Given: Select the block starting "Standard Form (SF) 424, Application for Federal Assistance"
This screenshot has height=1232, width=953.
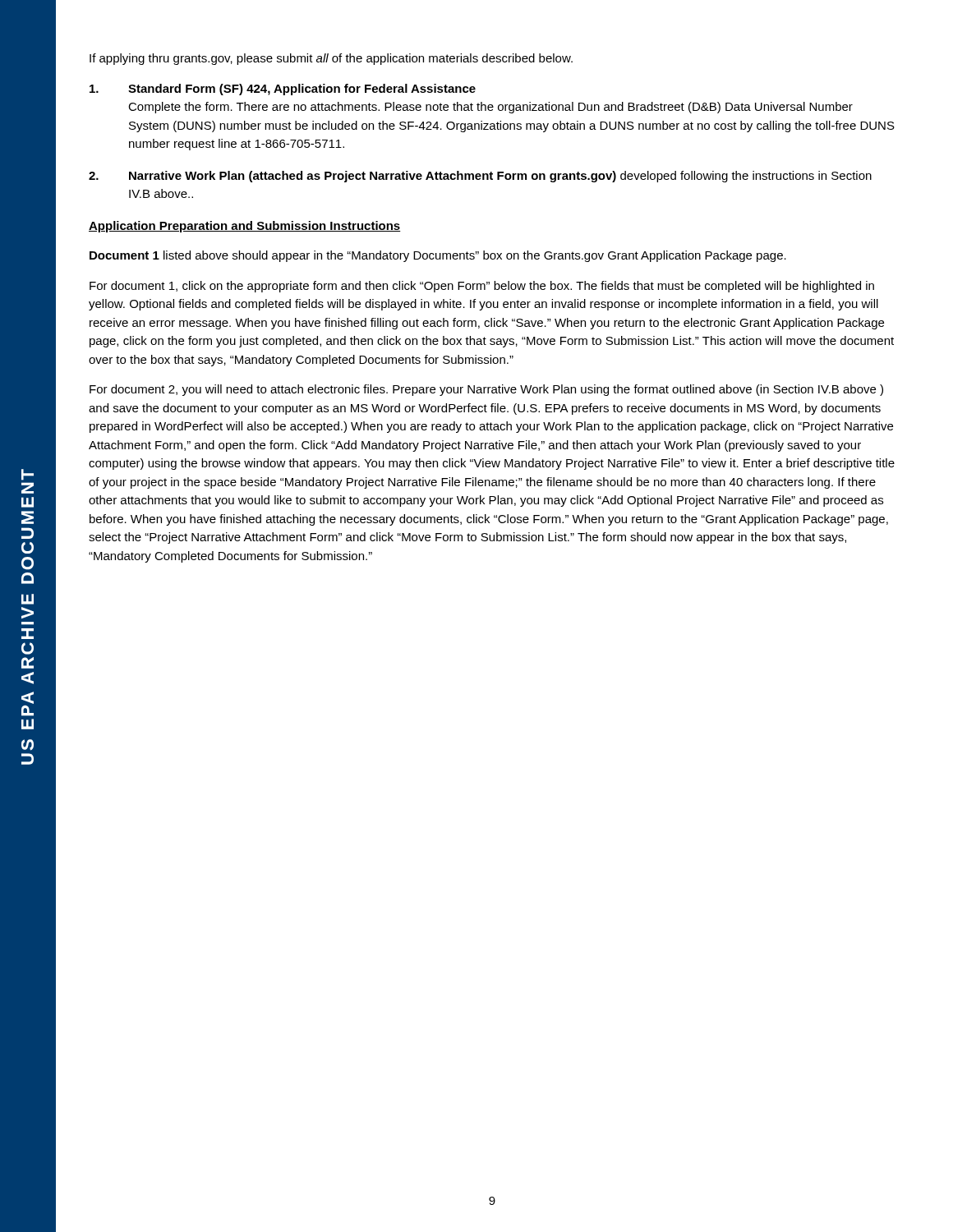Looking at the screenshot, I should pos(492,116).
